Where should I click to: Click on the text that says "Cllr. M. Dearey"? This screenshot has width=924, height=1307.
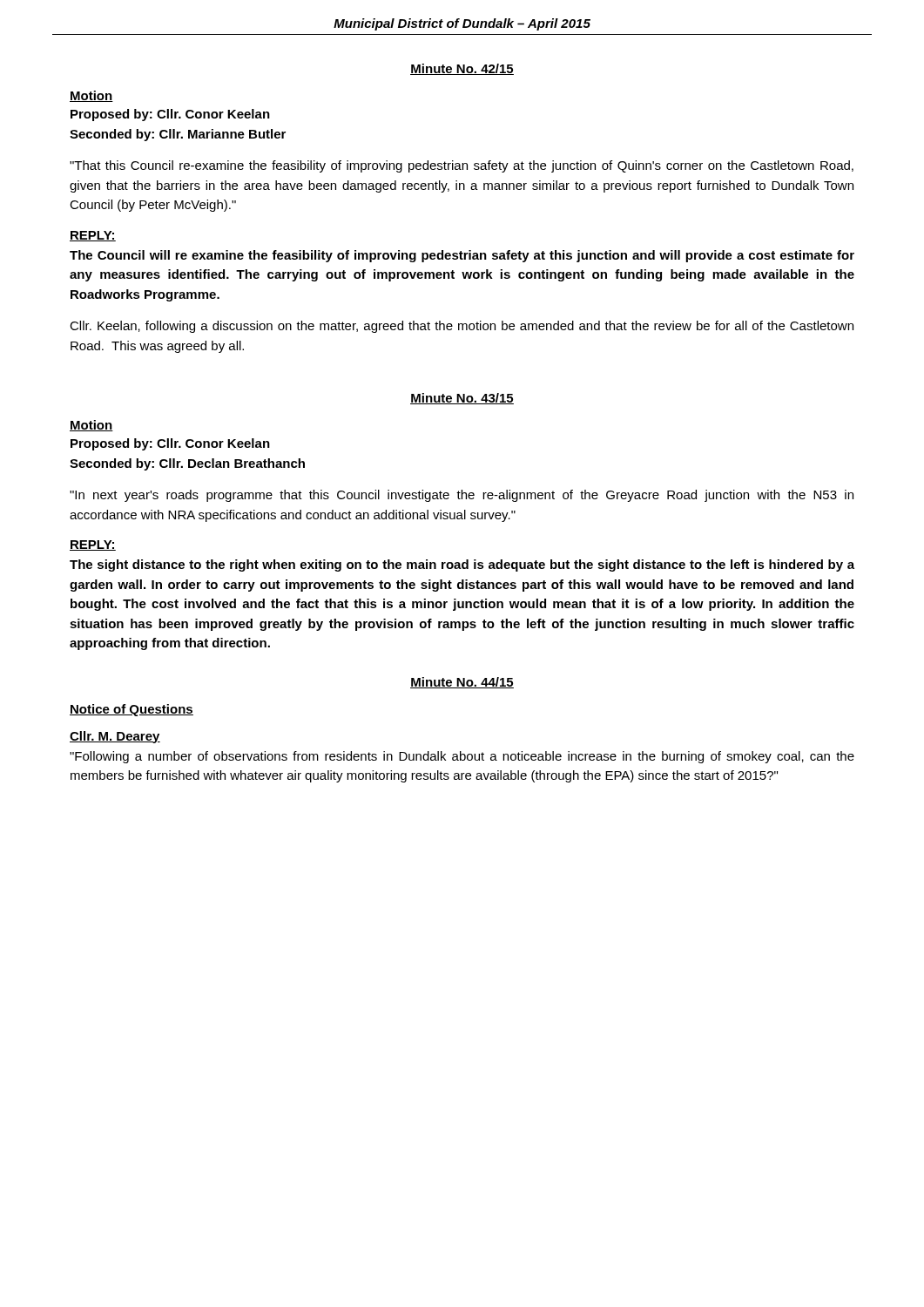115,737
